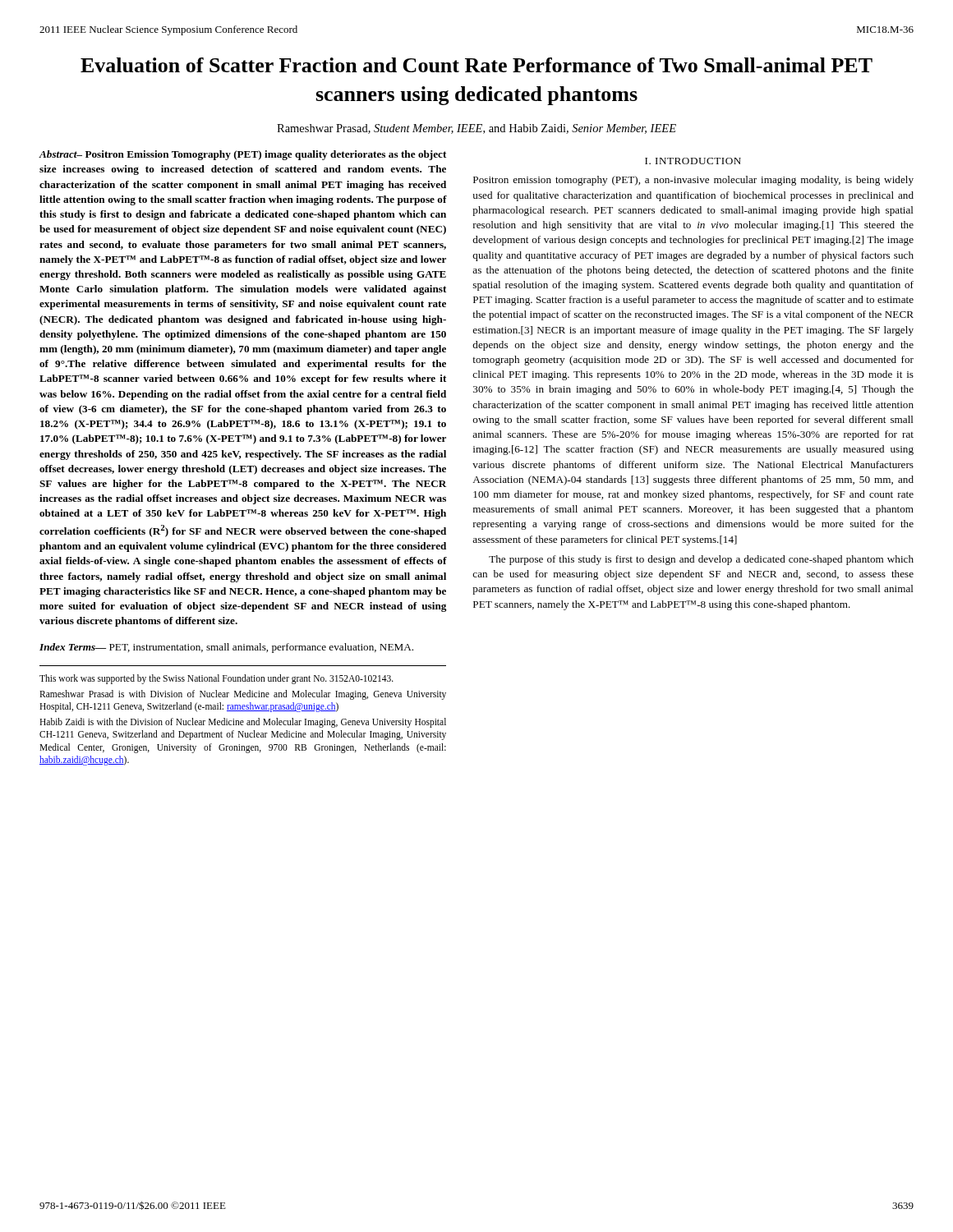The height and width of the screenshot is (1232, 953).
Task: Find the text block that reads "Rameshwar Prasad, Student Member, IEEE, and"
Action: pos(476,128)
